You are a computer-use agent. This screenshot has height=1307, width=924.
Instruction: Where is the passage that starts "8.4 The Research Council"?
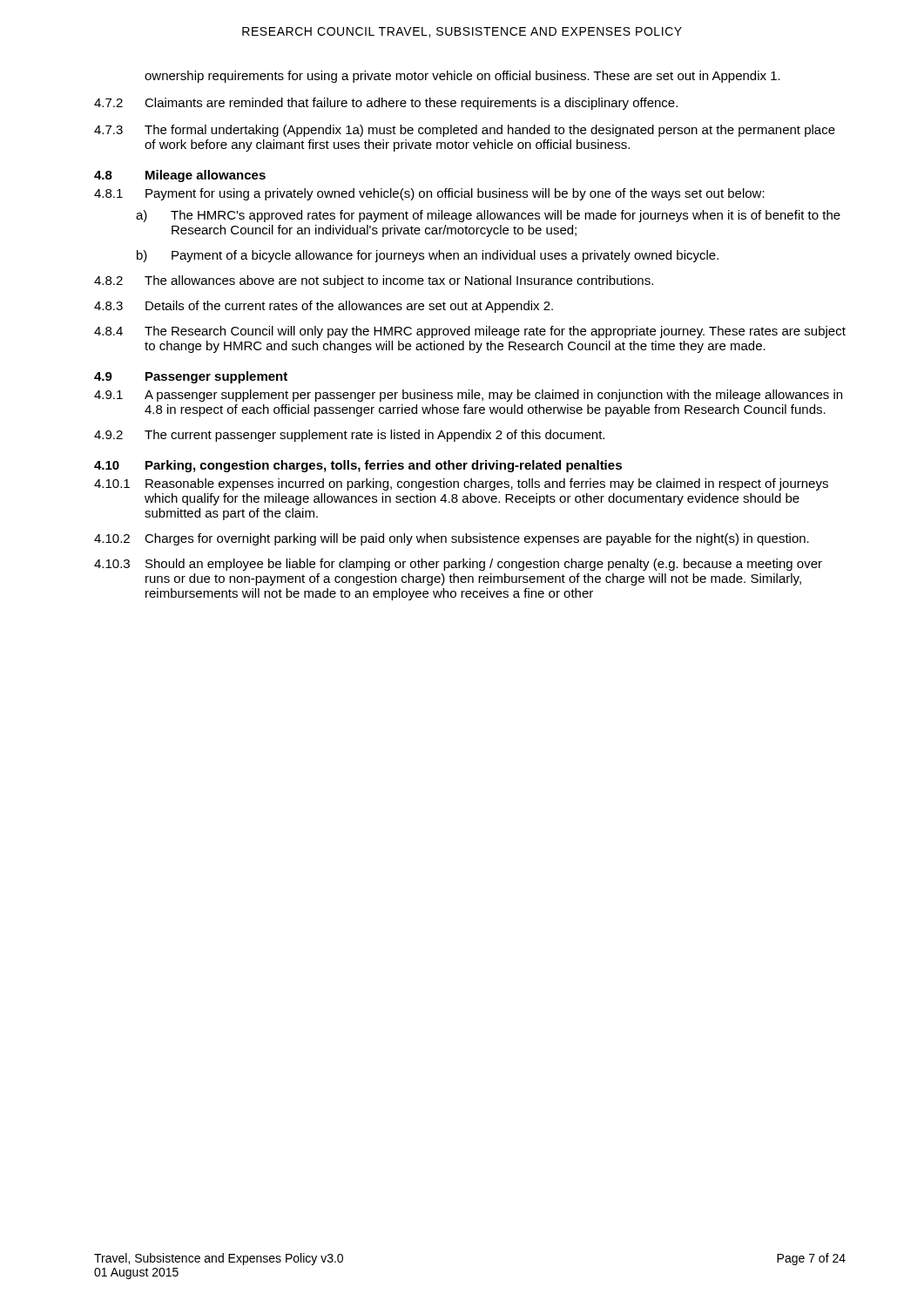[470, 338]
